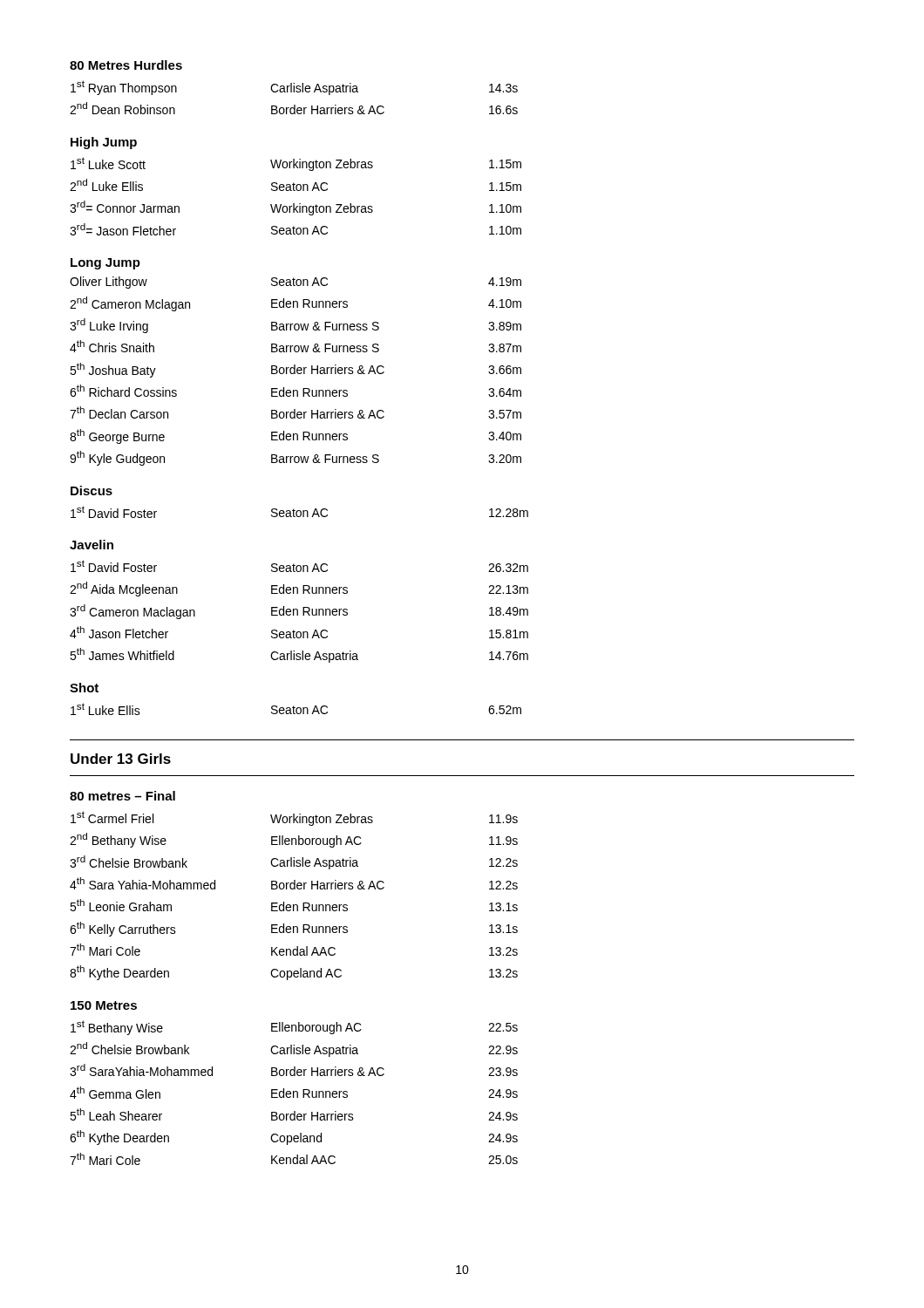Screen dimensions: 1308x924
Task: Navigate to the text starting "High Jump"
Action: click(104, 141)
